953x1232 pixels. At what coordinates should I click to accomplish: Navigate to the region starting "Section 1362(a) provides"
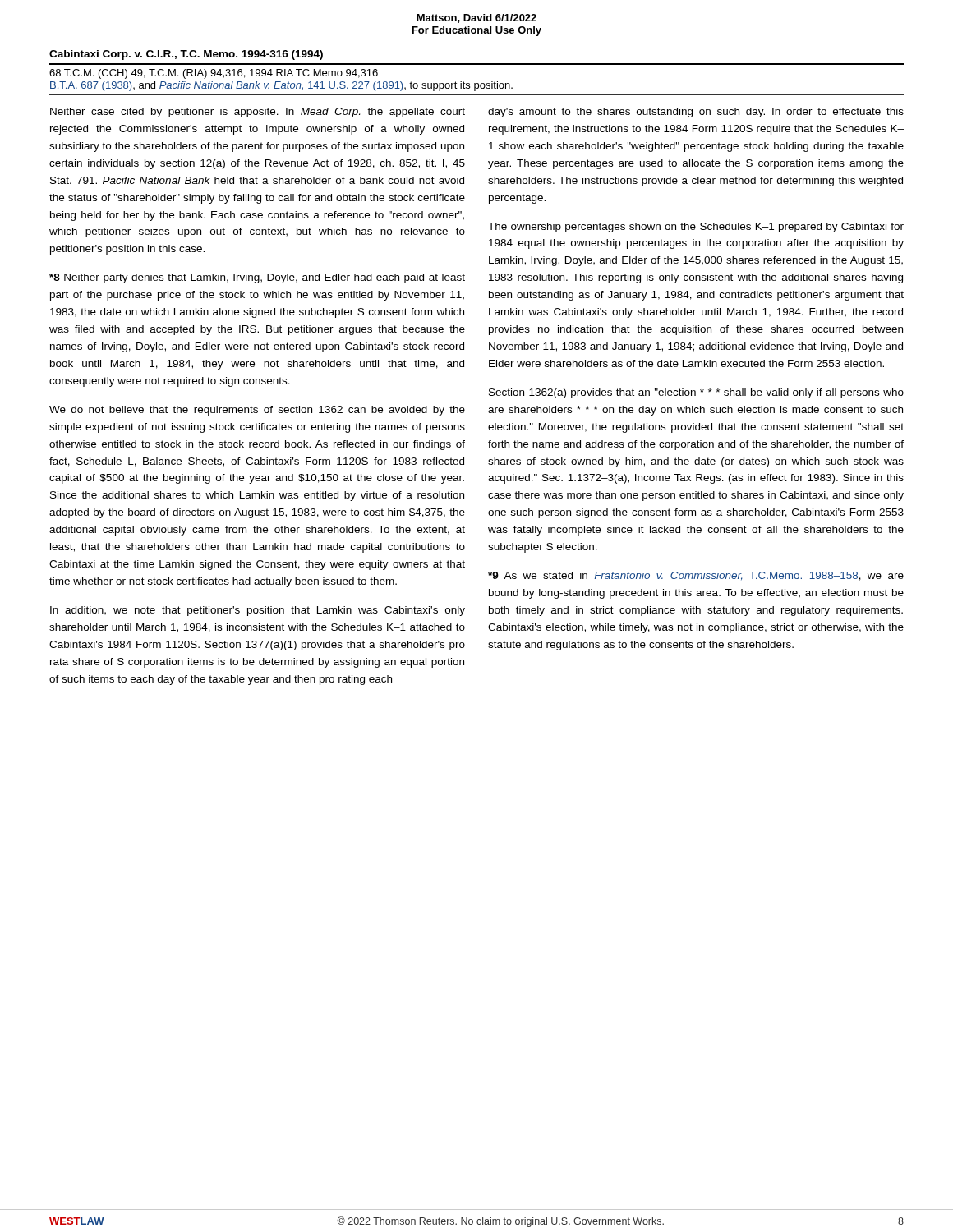coord(696,469)
